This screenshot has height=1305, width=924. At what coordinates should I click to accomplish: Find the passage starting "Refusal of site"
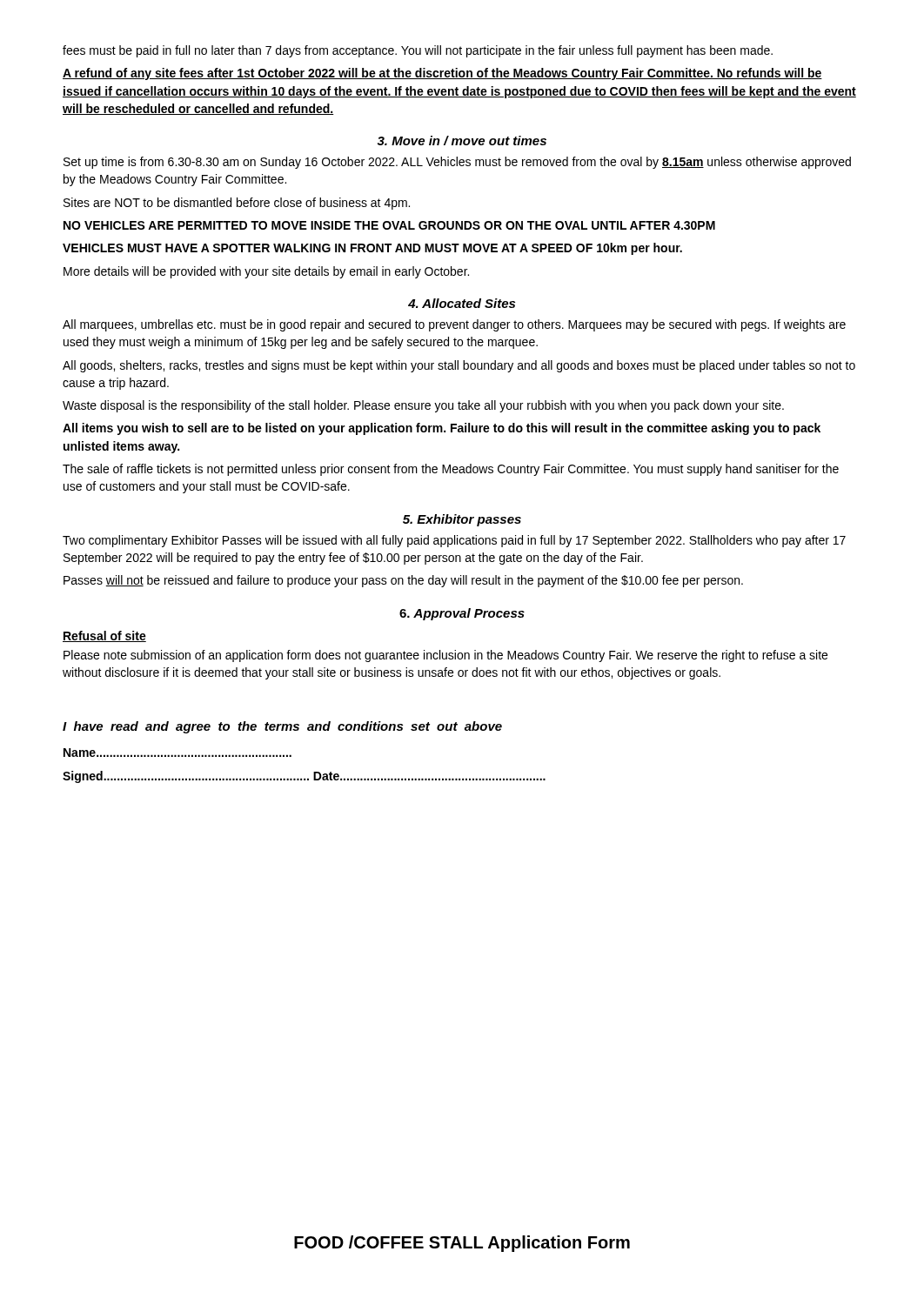pos(104,636)
